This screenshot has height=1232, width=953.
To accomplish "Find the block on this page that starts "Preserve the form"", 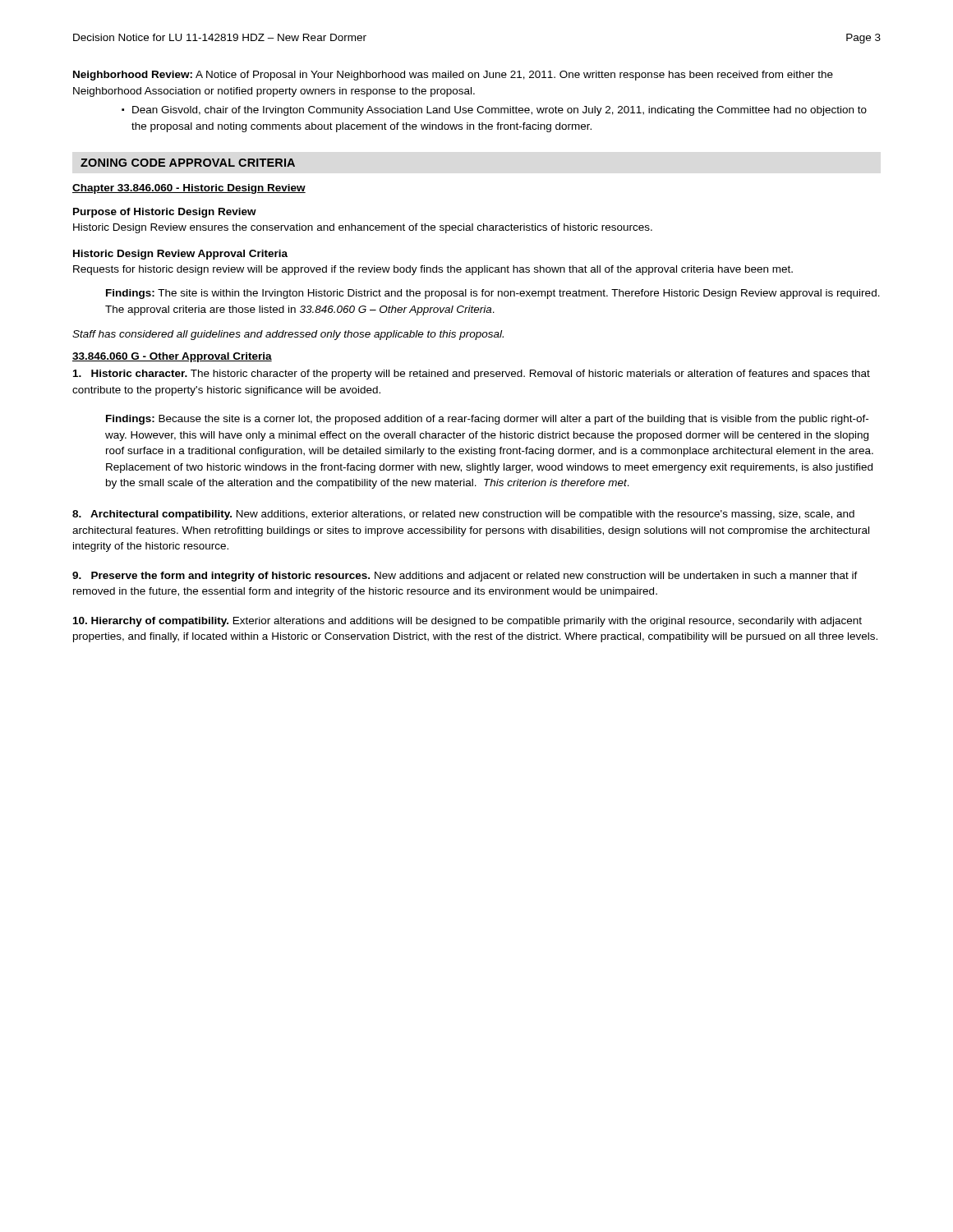I will 476,583.
